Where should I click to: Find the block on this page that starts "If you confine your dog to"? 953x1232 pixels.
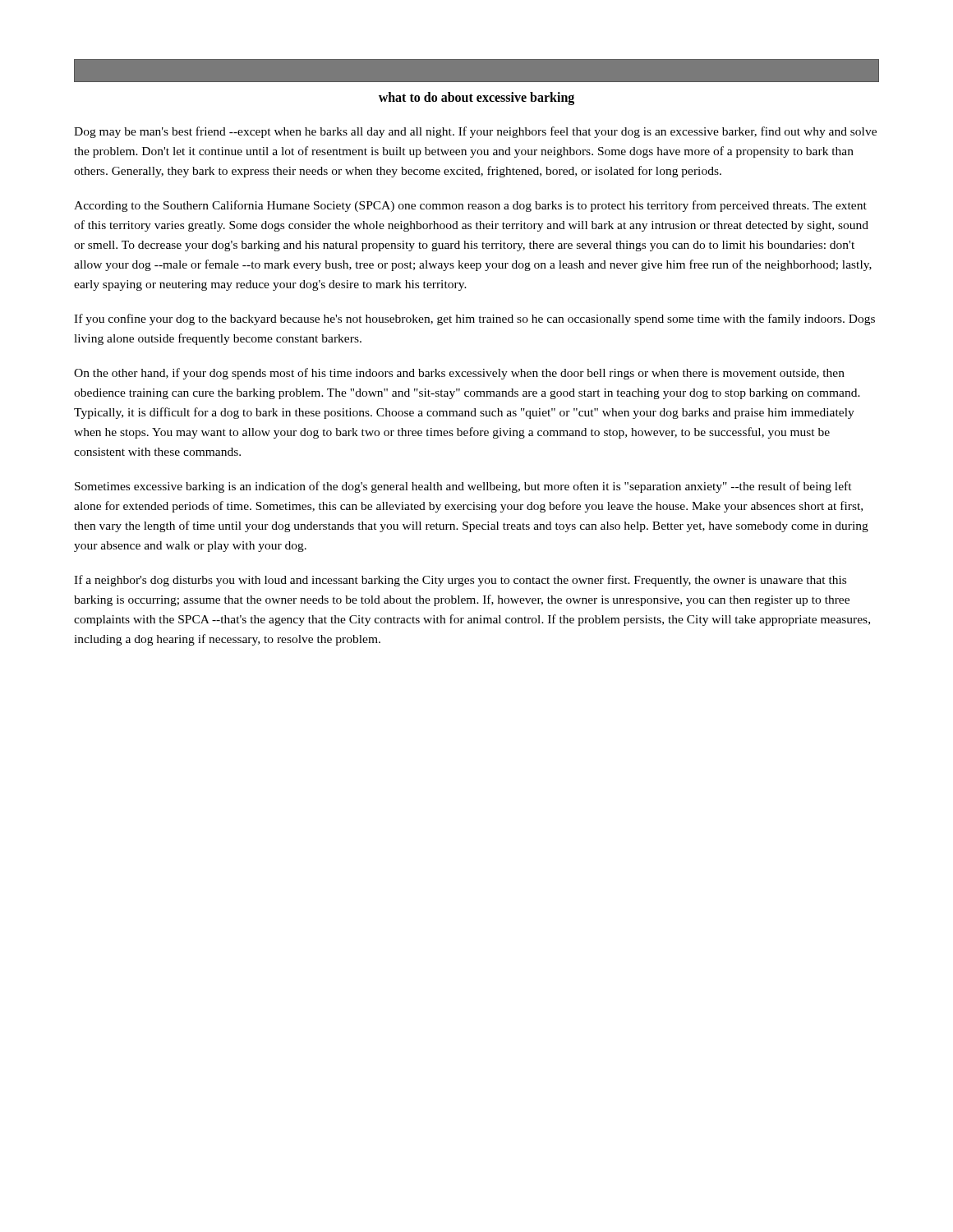[475, 328]
